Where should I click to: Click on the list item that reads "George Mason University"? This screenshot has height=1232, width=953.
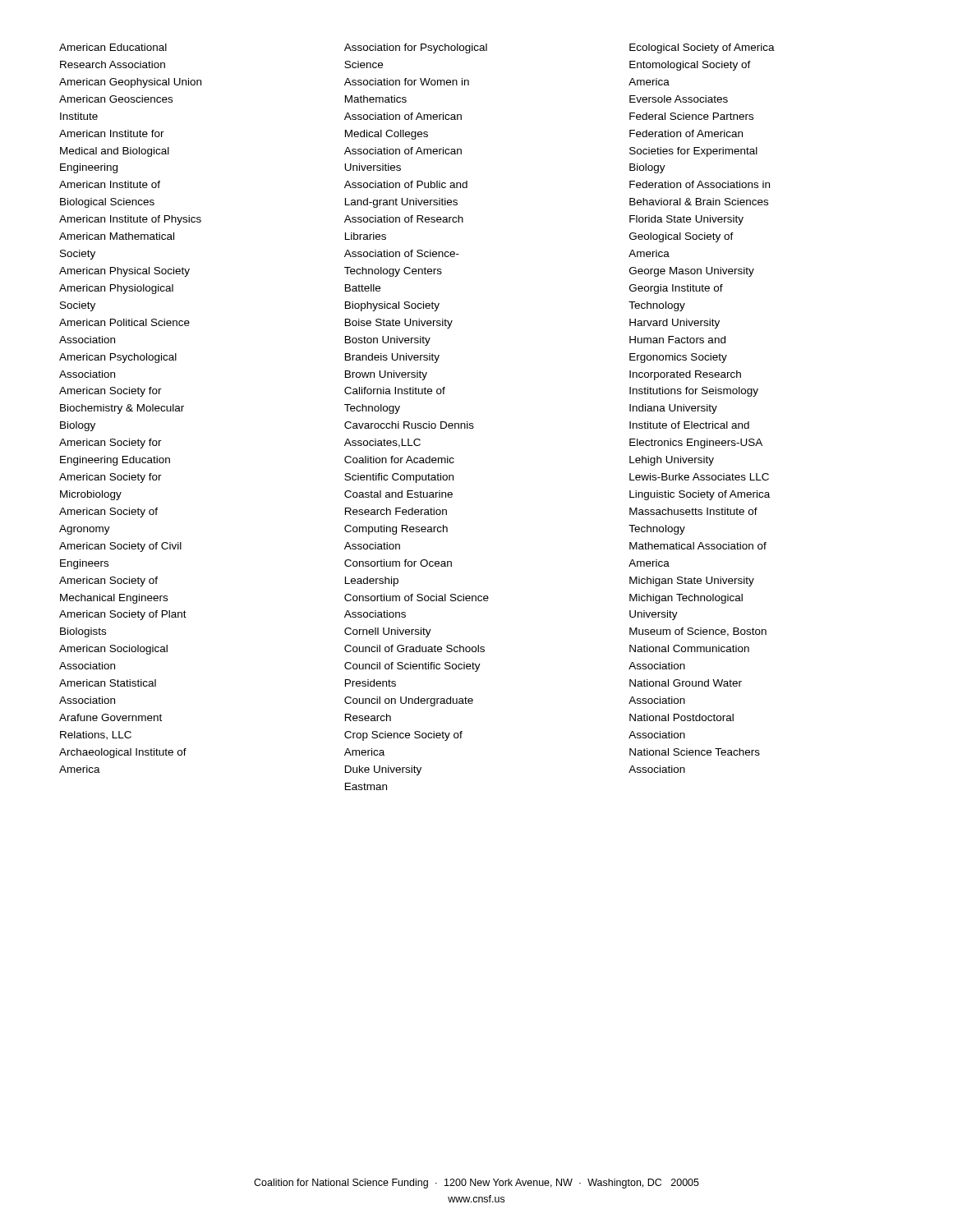click(x=691, y=271)
